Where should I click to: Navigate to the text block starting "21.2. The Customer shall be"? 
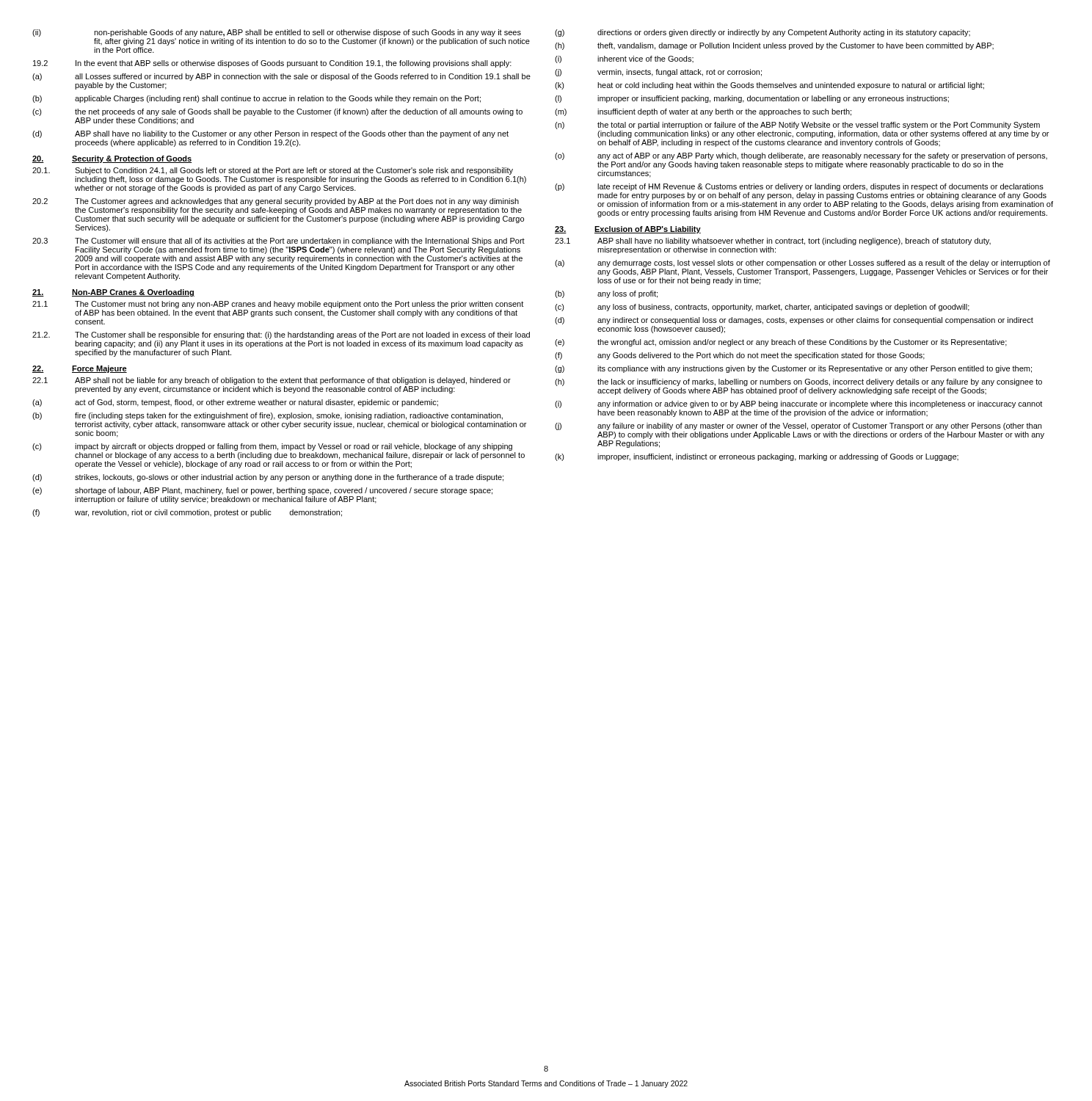[x=282, y=344]
